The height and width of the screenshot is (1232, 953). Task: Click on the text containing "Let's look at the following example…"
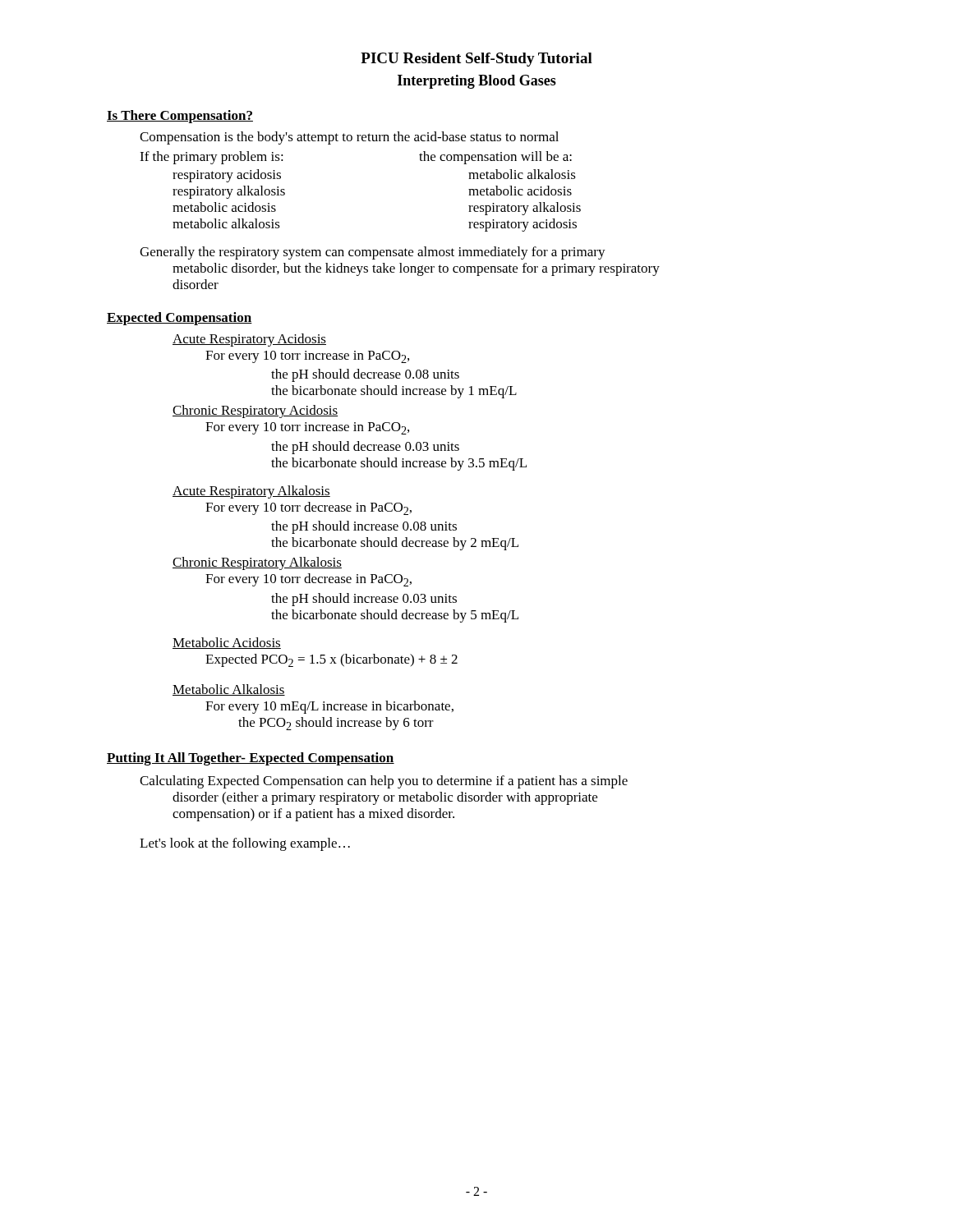245,843
